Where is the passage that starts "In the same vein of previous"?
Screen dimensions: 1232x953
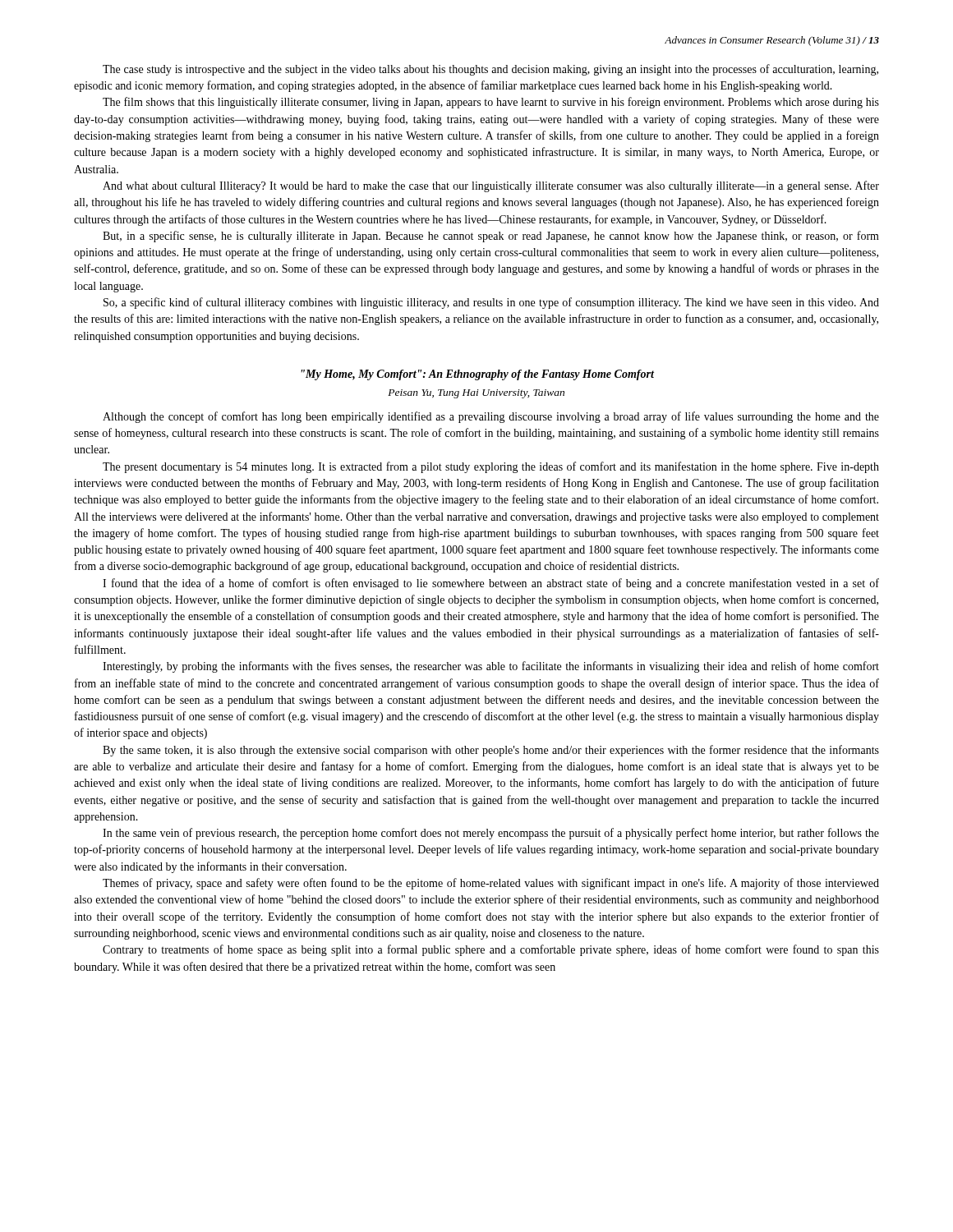(x=476, y=851)
